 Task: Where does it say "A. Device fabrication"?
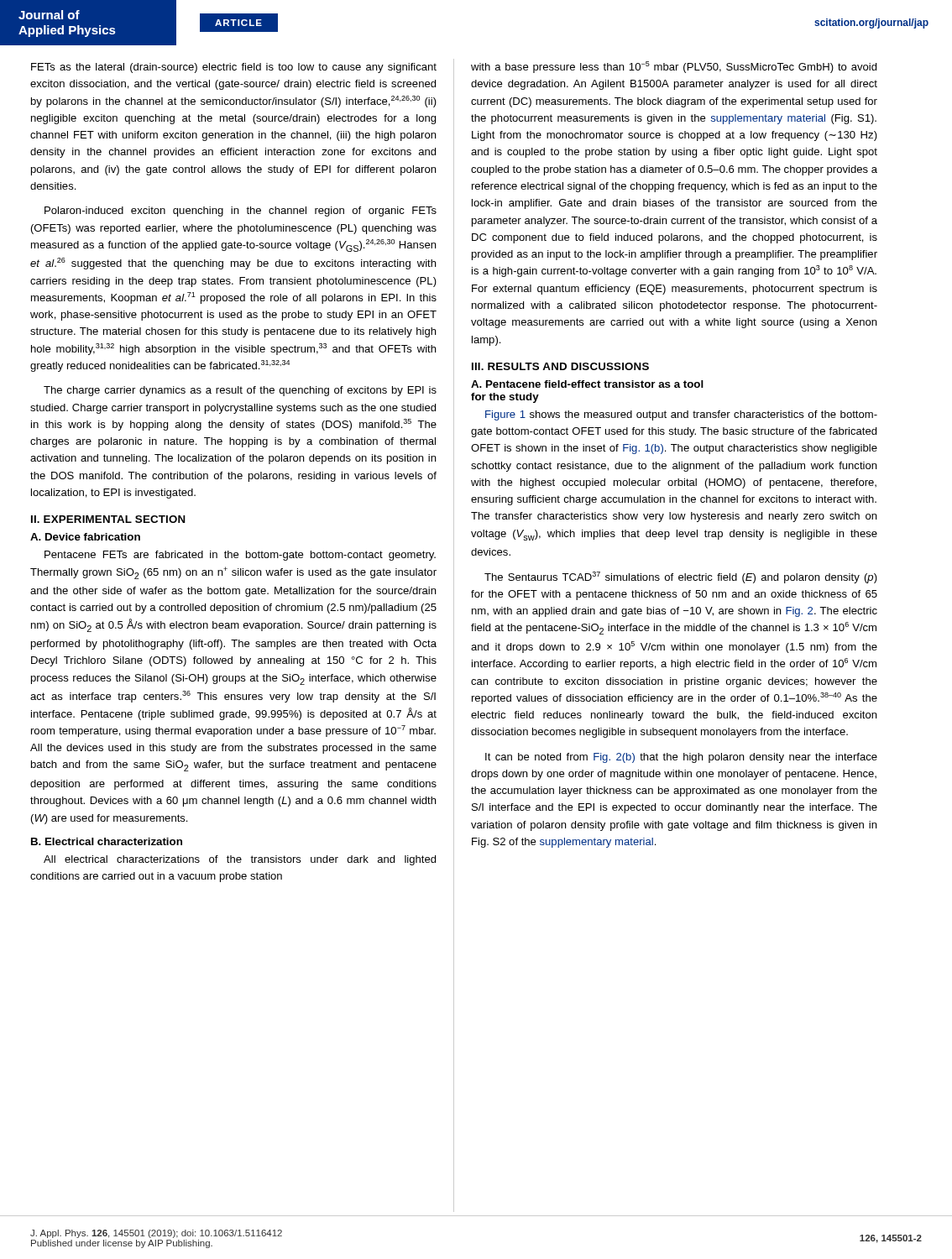tap(85, 537)
